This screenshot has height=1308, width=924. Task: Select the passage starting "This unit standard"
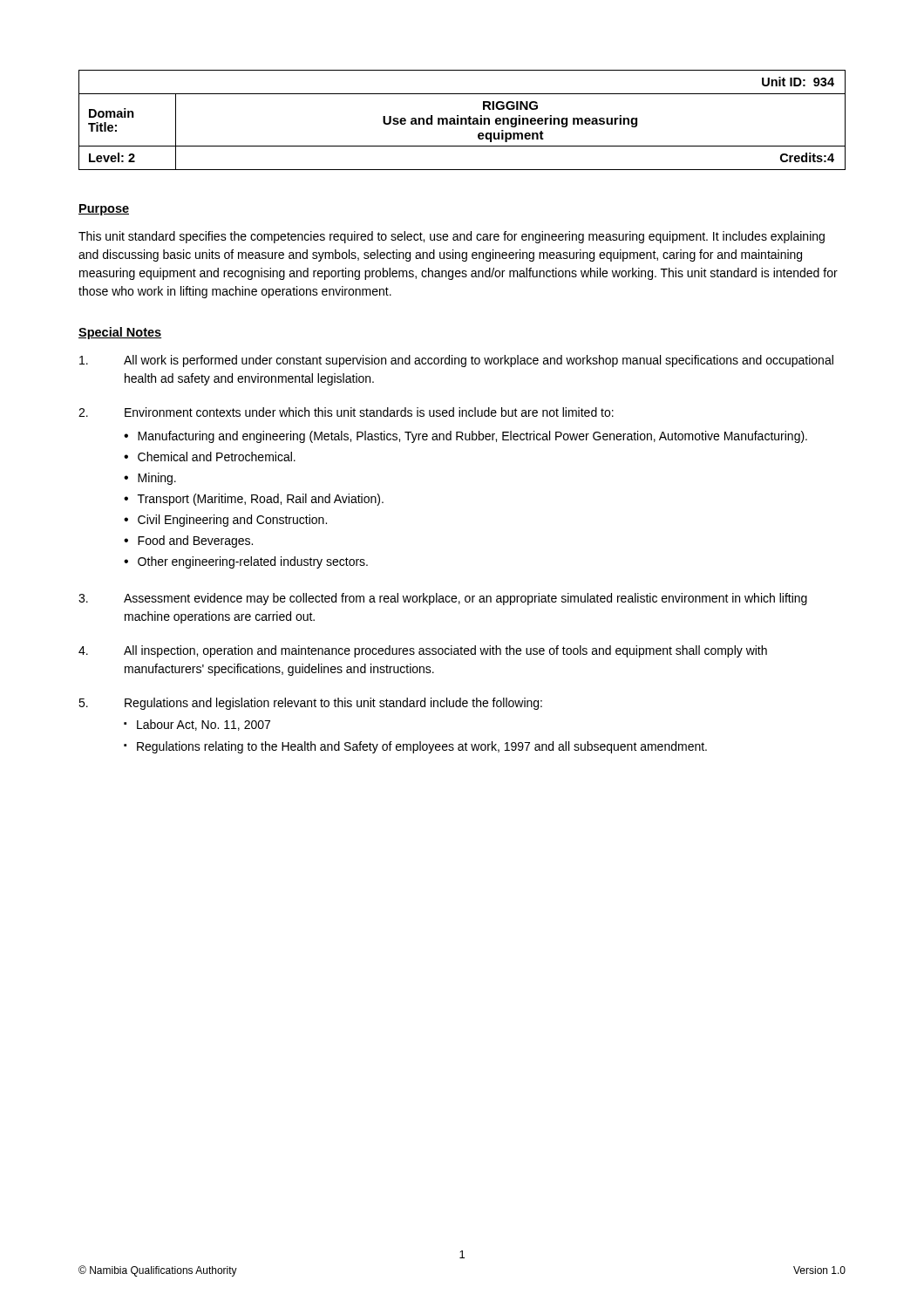458,264
